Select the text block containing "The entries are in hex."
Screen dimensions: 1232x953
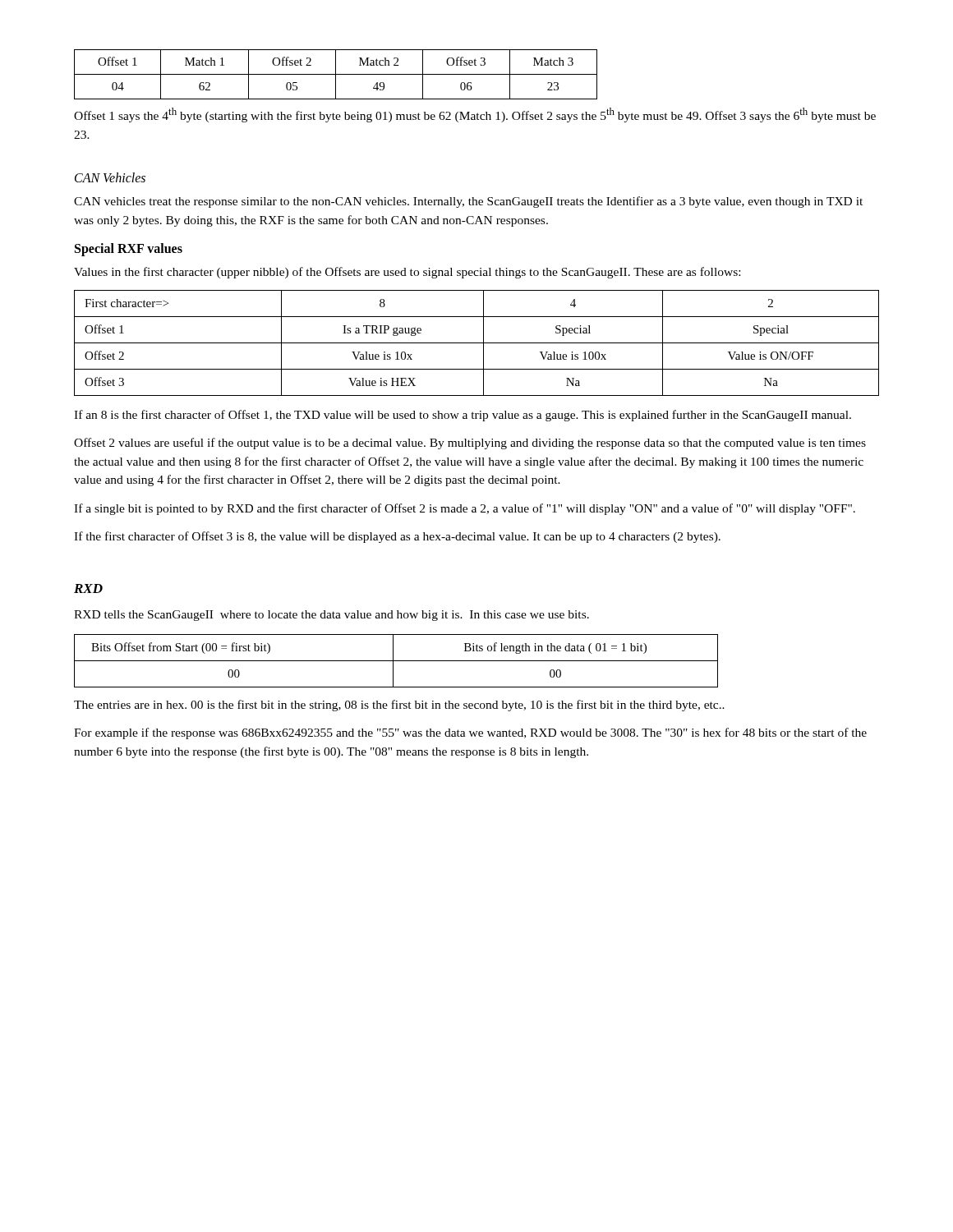point(476,705)
